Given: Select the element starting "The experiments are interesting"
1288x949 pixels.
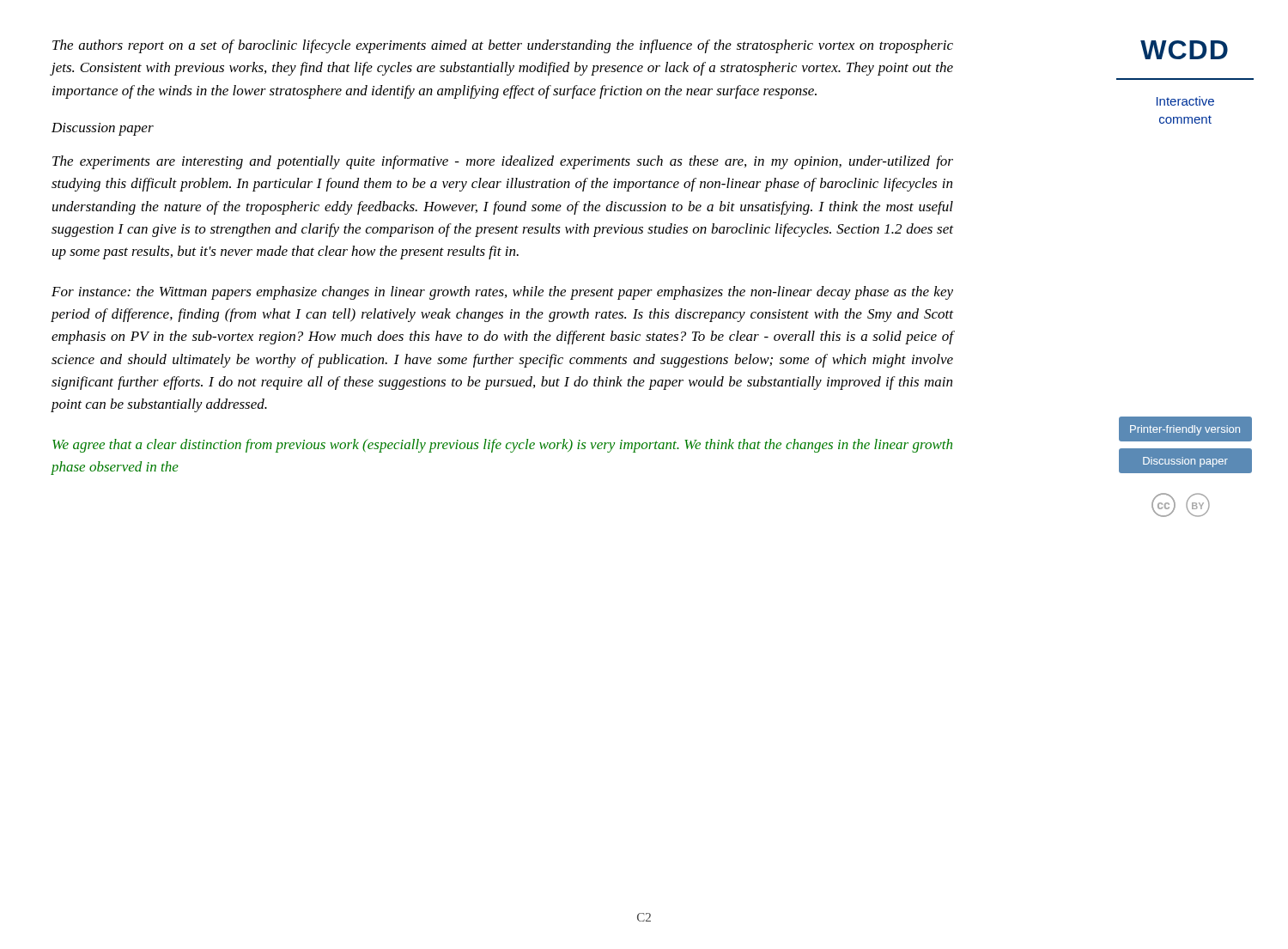Looking at the screenshot, I should [x=502, y=206].
